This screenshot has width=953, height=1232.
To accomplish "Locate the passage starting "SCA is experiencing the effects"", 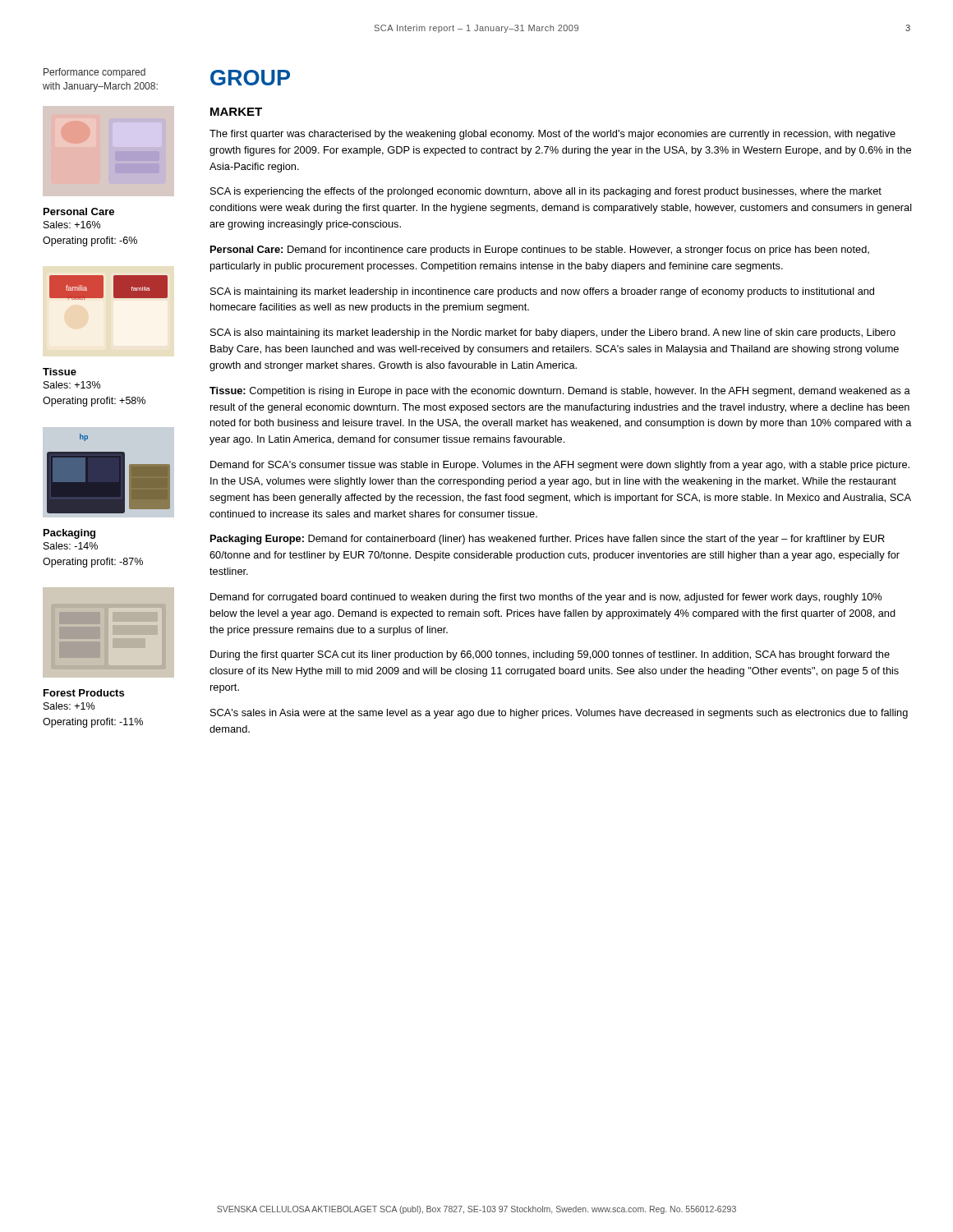I will (561, 208).
